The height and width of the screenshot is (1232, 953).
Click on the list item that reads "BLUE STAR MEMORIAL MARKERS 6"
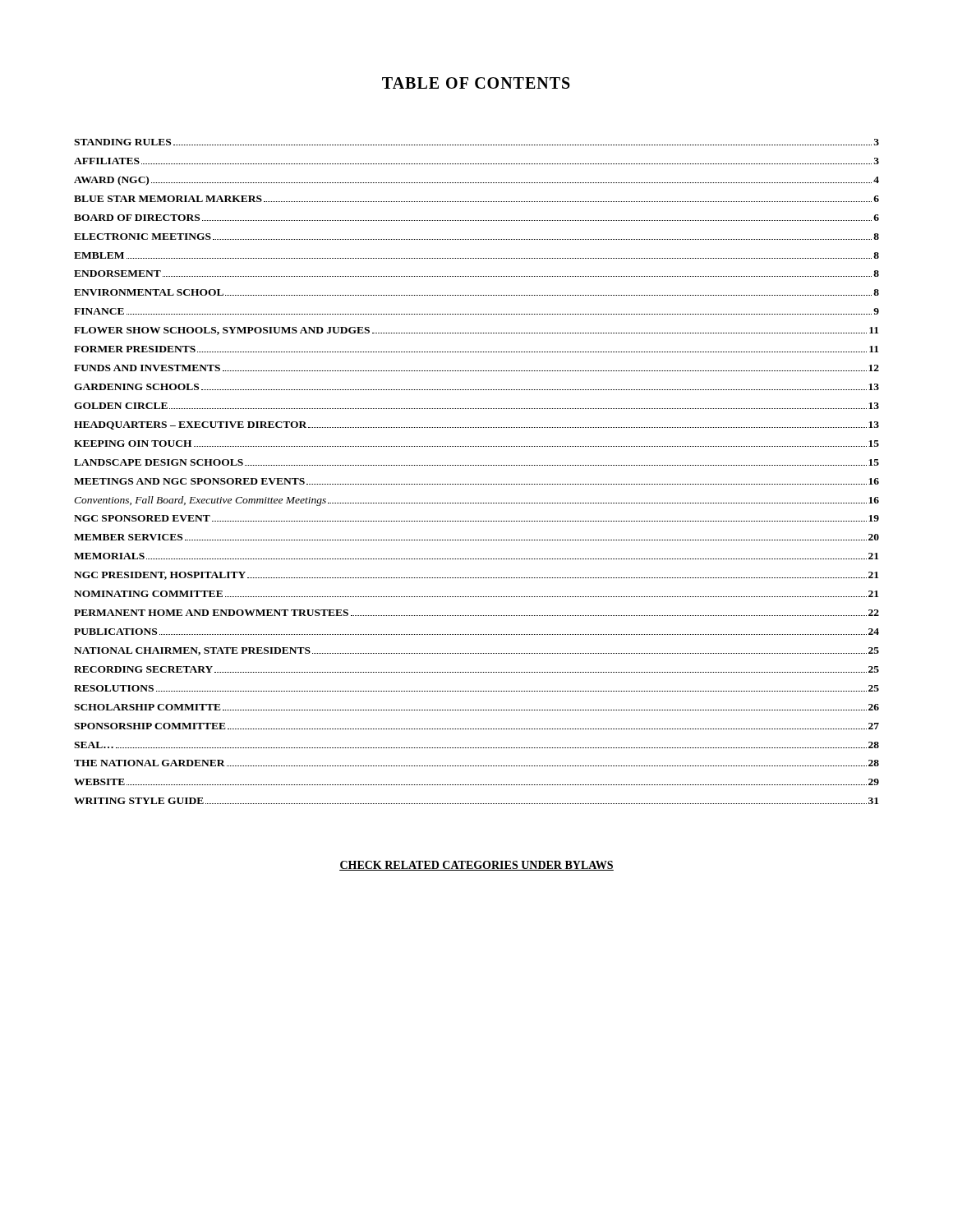476,199
